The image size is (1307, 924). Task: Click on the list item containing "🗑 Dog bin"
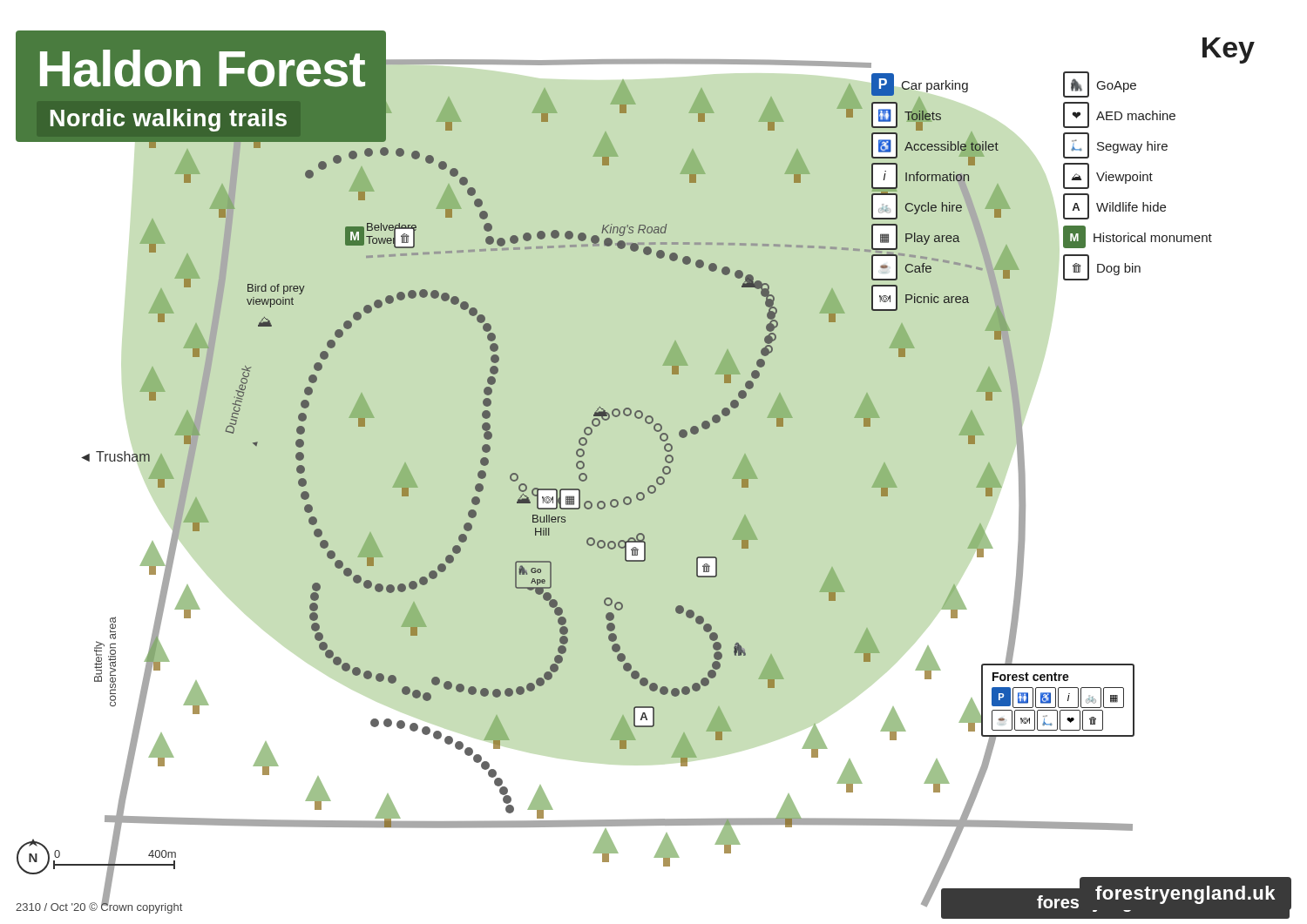pos(1102,267)
